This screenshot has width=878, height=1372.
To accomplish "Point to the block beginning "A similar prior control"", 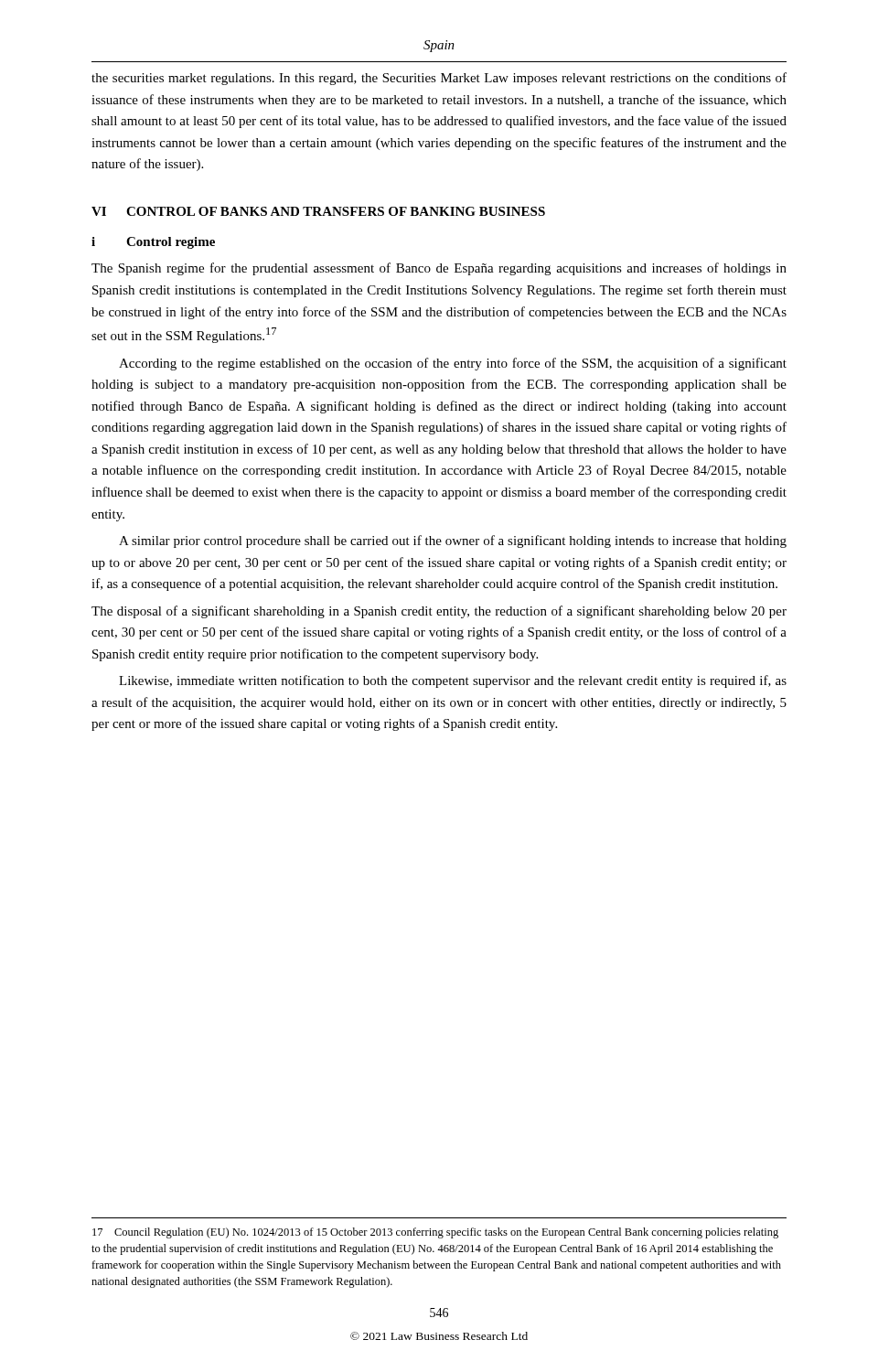I will pyautogui.click(x=439, y=562).
